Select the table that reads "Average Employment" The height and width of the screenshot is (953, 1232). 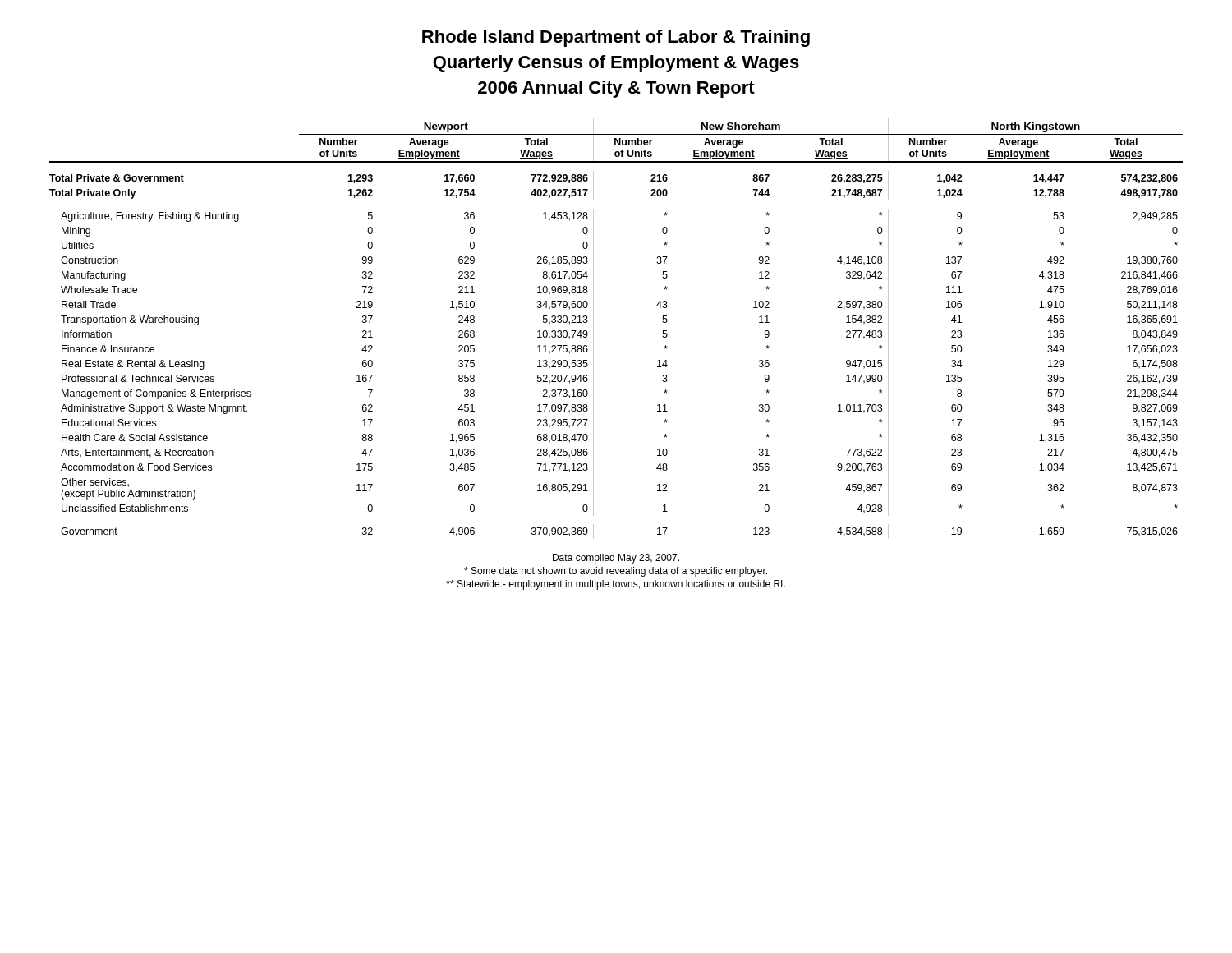tap(616, 329)
